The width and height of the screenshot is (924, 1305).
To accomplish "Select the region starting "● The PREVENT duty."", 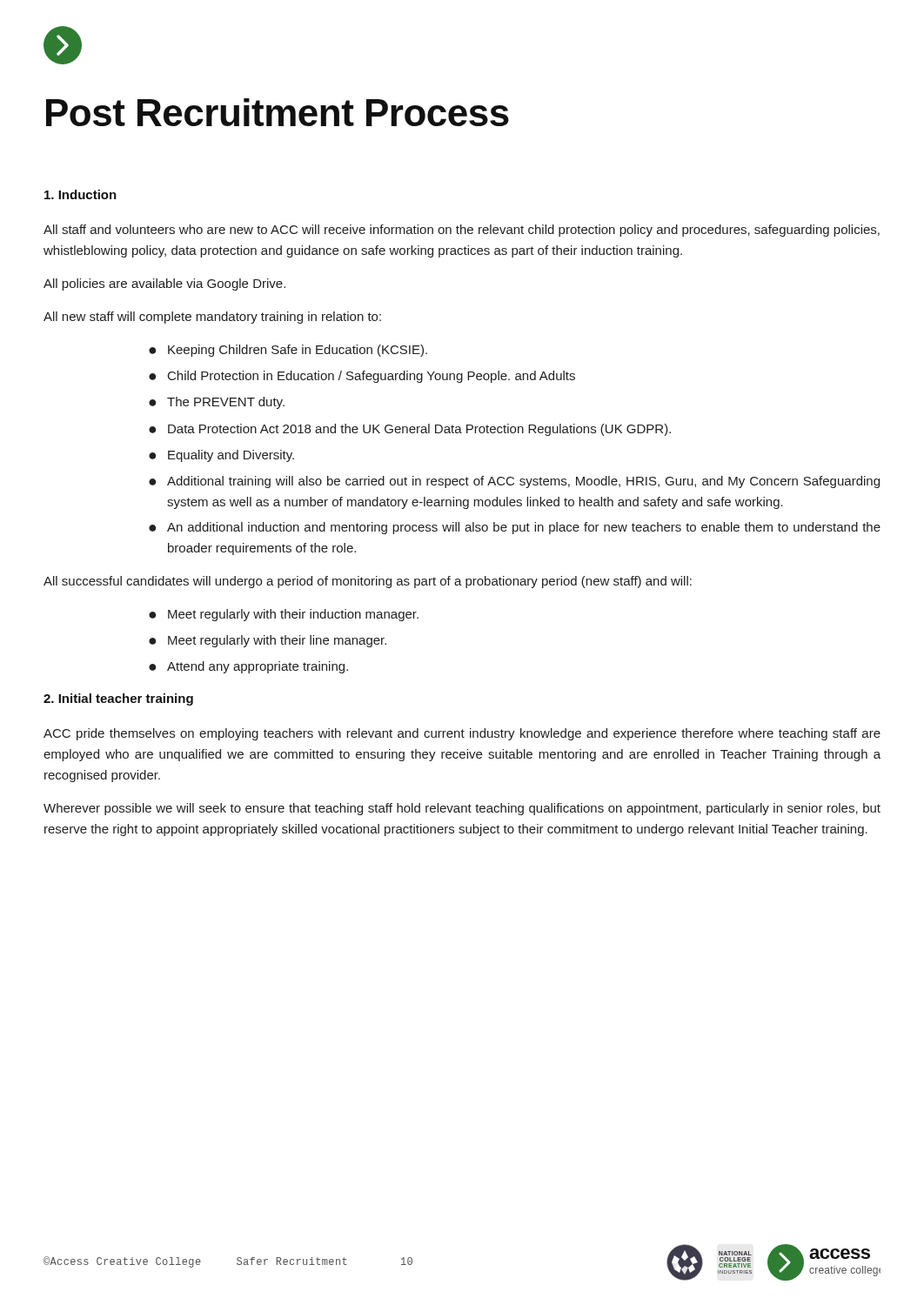I will 217,403.
